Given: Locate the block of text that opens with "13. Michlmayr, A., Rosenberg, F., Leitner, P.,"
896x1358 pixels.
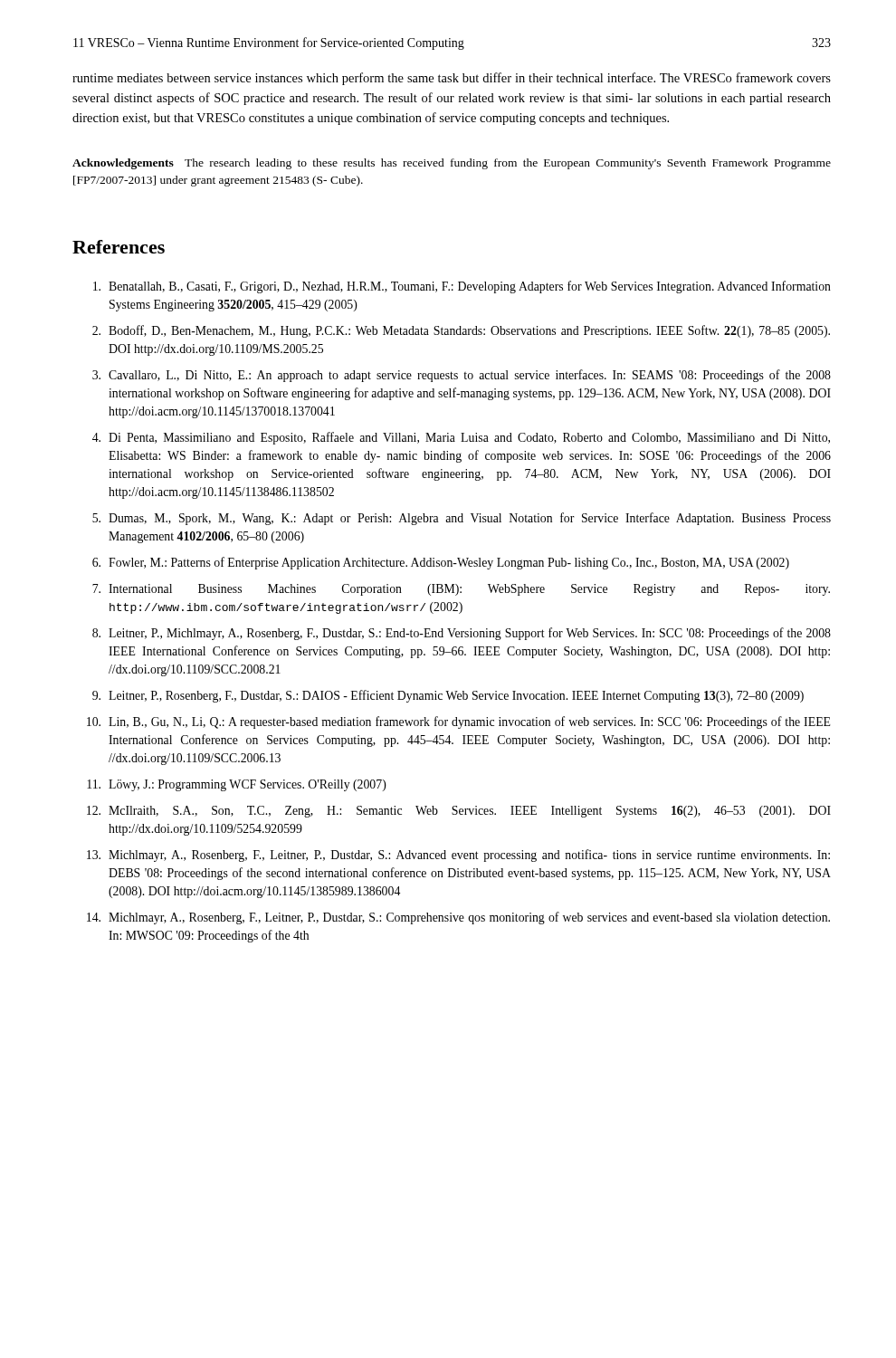Looking at the screenshot, I should 452,874.
